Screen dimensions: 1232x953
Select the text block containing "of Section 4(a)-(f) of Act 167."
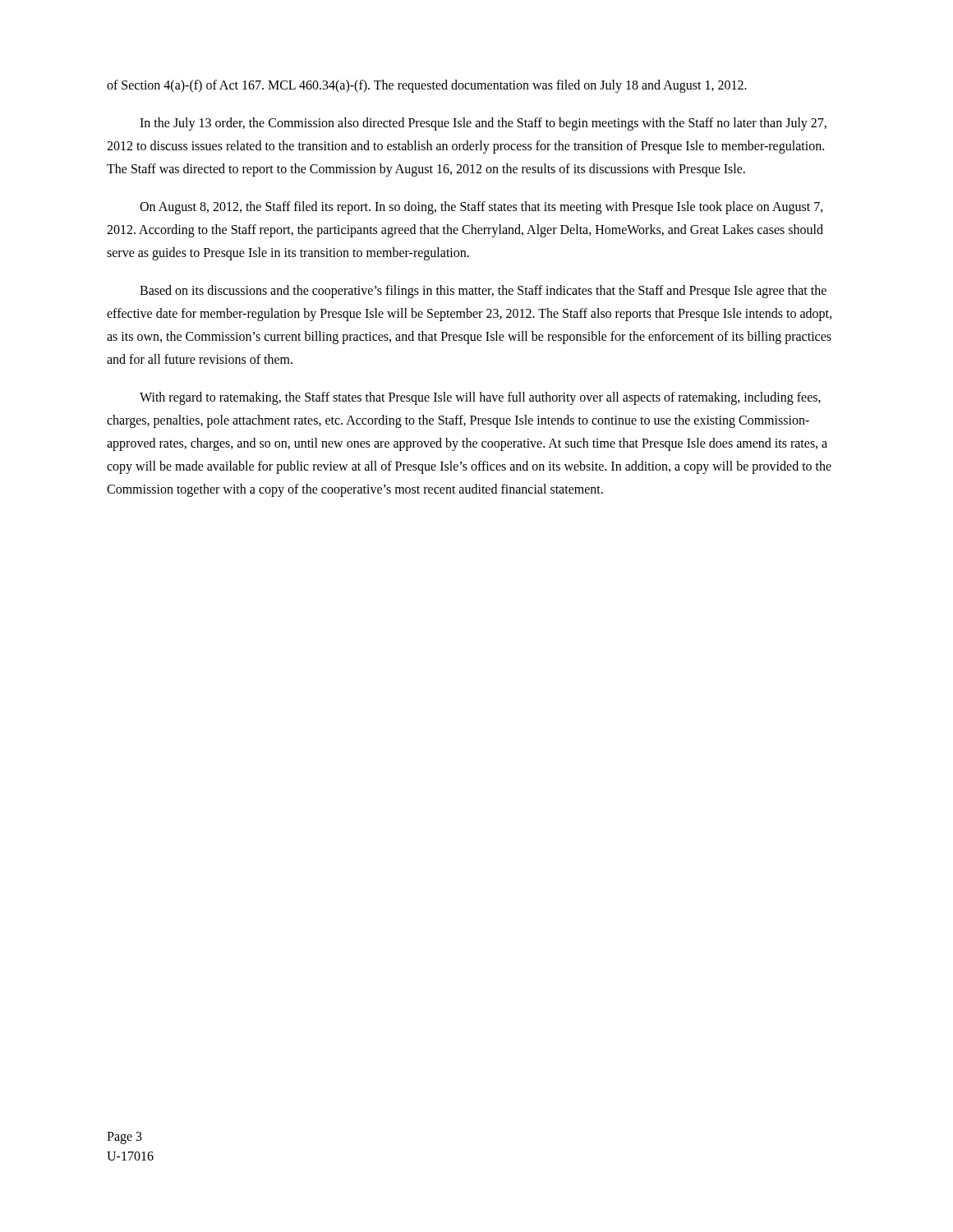point(427,85)
